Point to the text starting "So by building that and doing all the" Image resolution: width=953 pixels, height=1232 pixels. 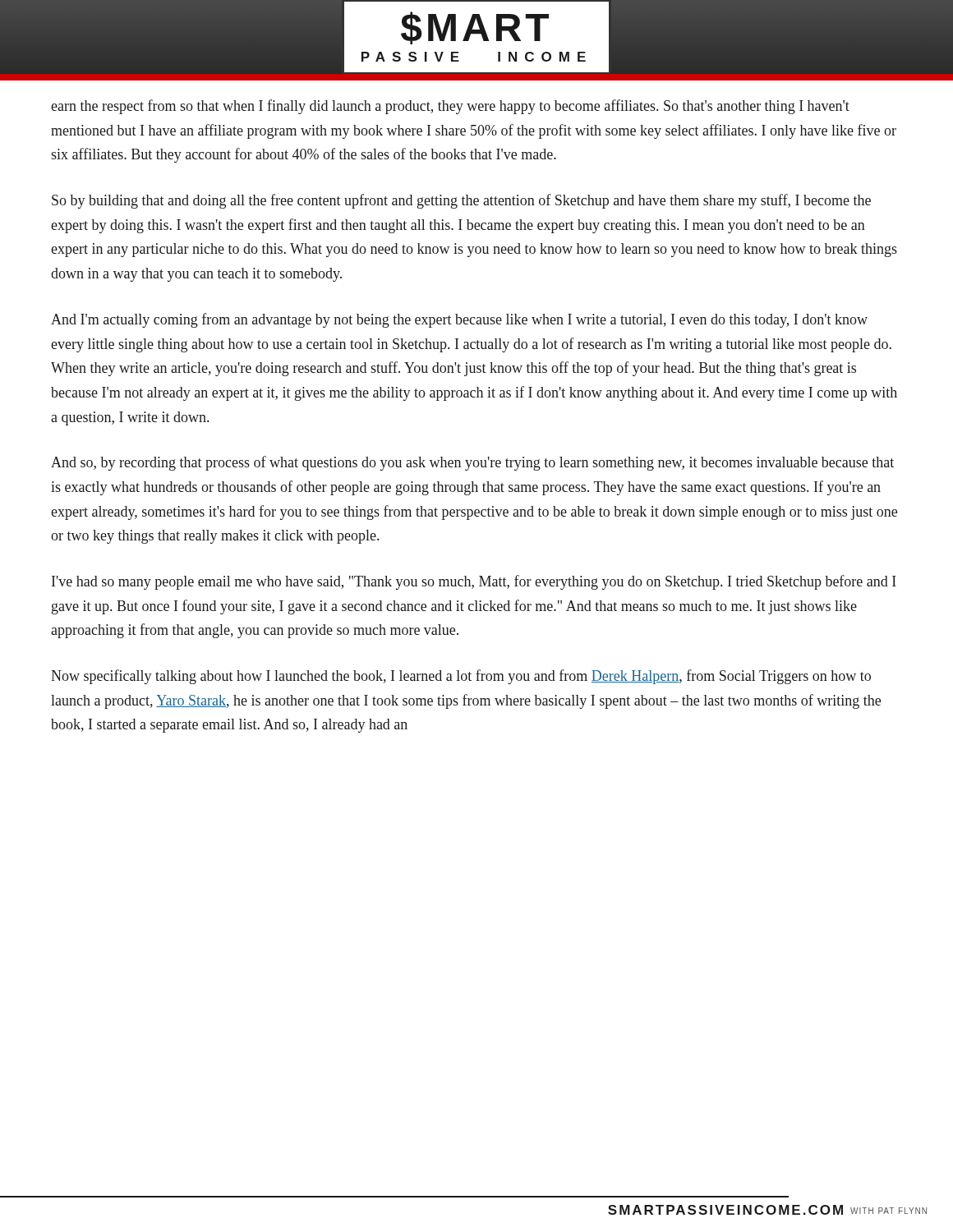(x=474, y=237)
